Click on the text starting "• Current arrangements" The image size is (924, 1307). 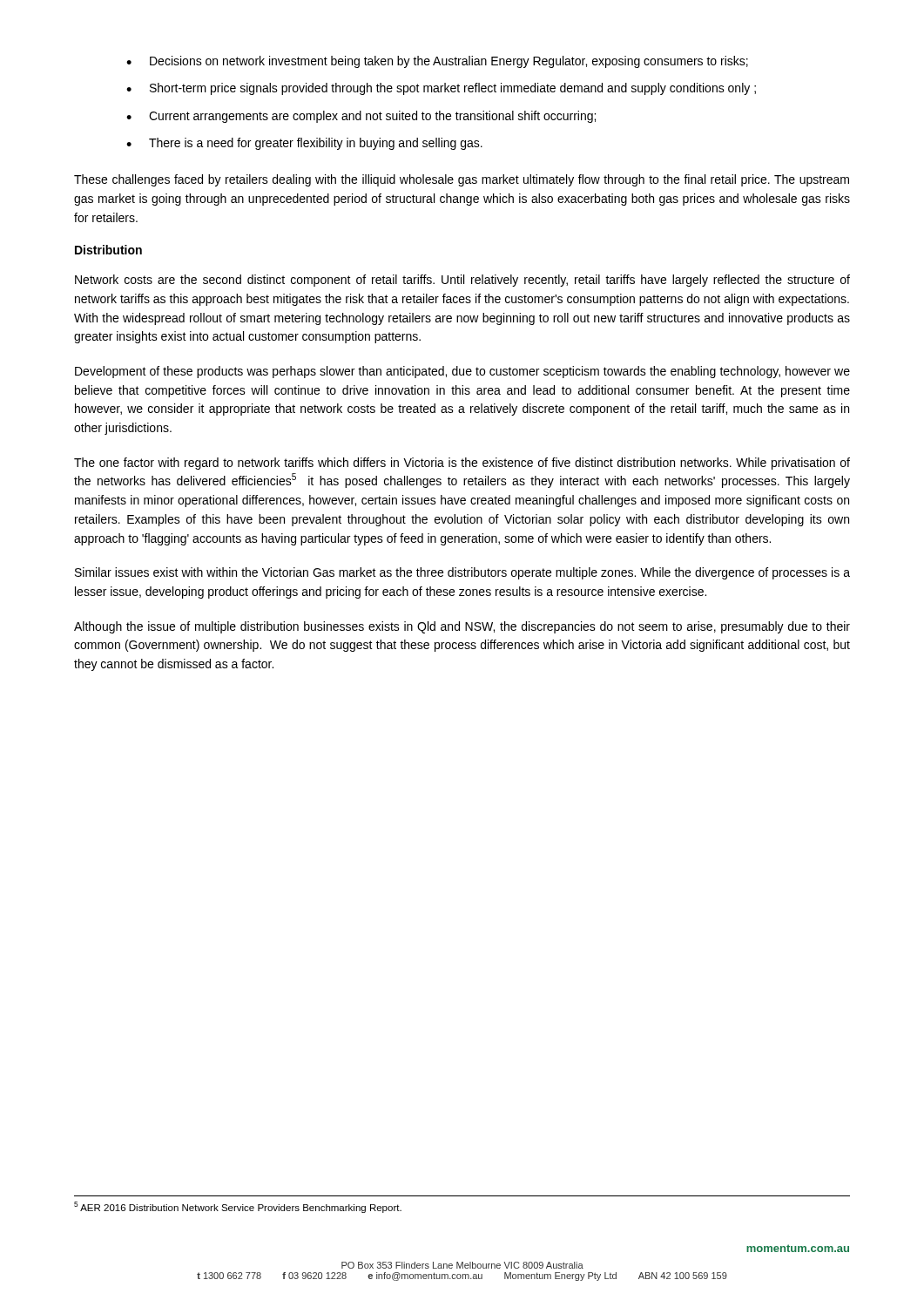point(488,117)
